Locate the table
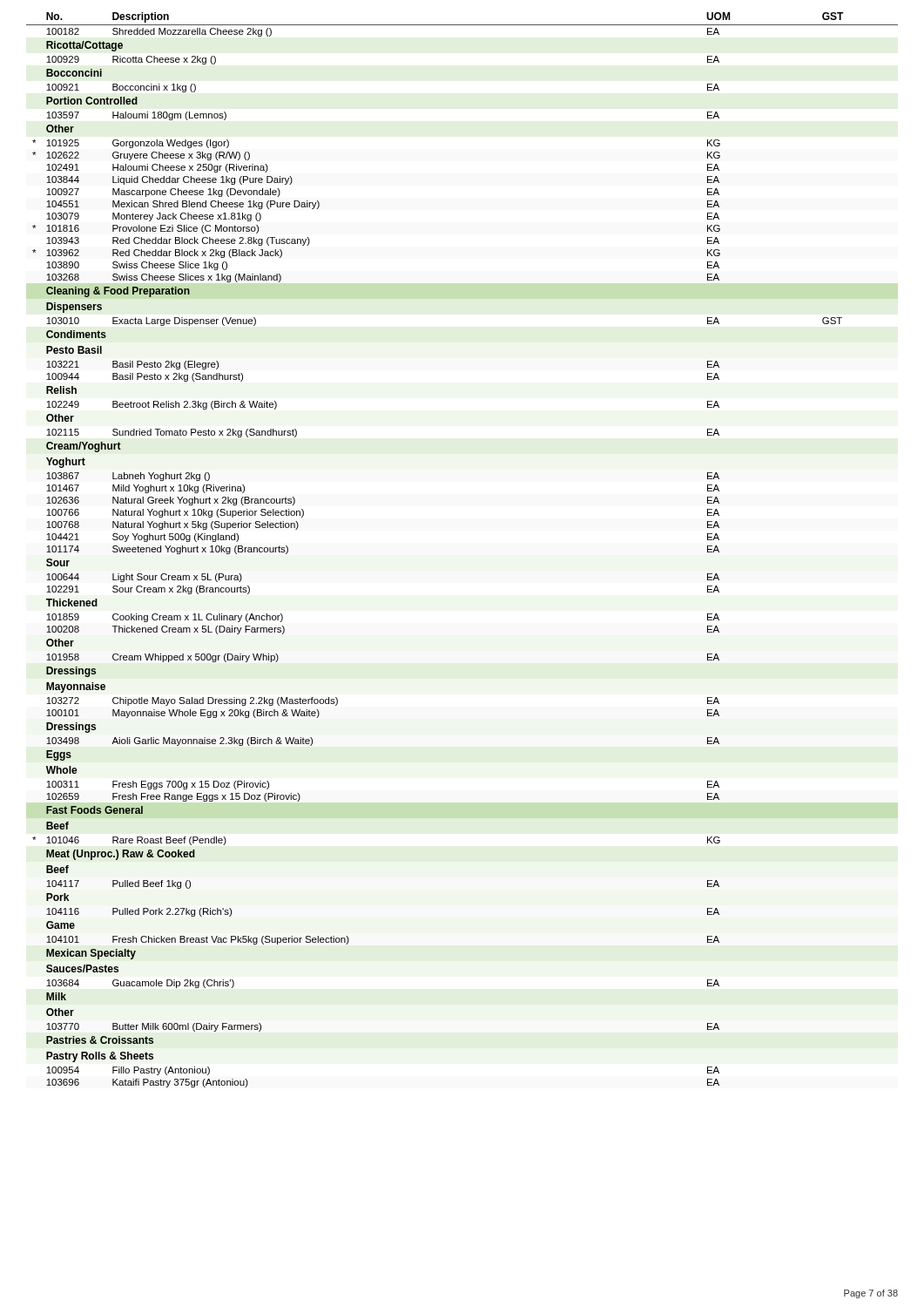924x1307 pixels. coord(462,549)
